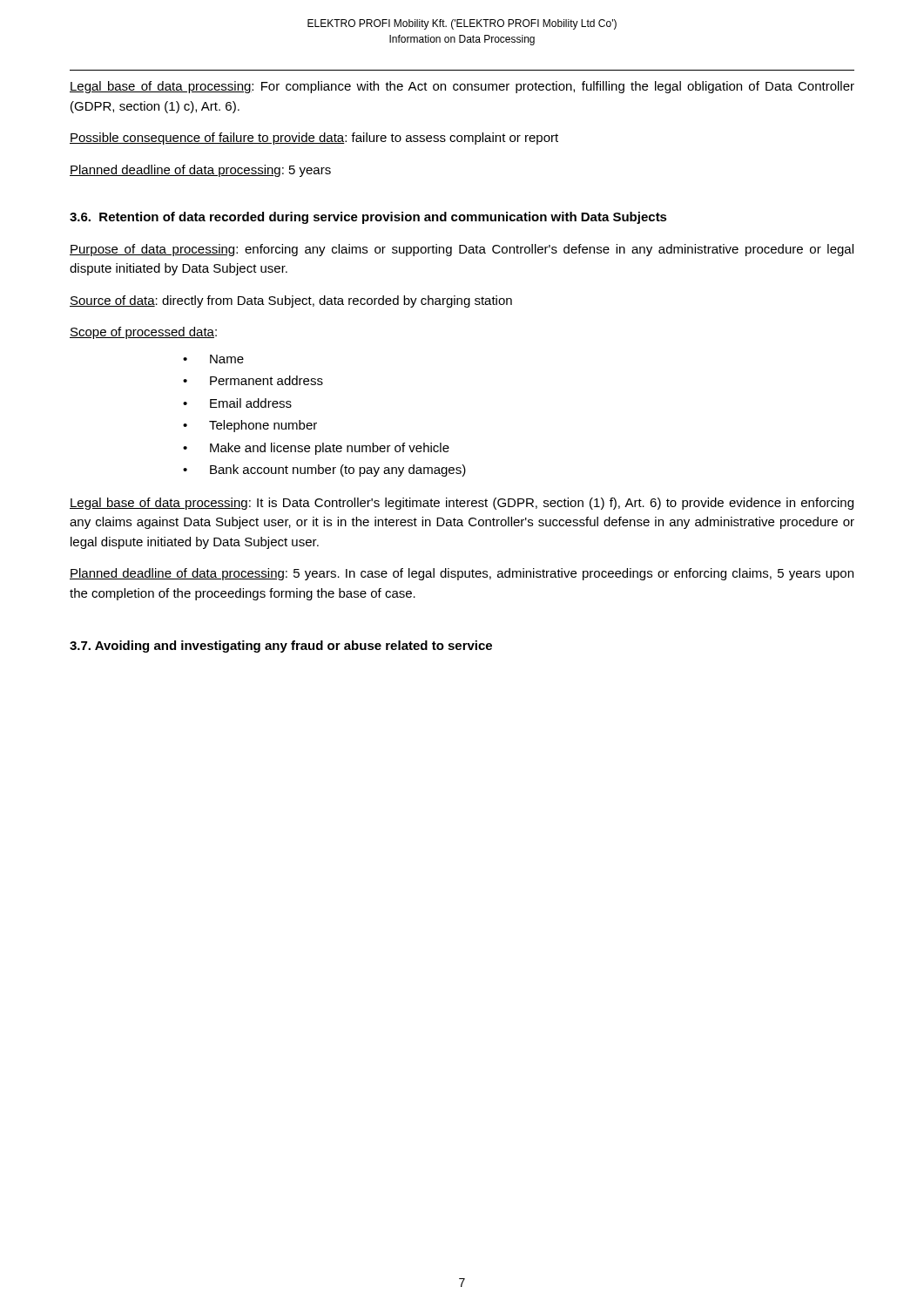Click on the passage starting "Source of data: directly from Data Subject, data"

coord(291,300)
